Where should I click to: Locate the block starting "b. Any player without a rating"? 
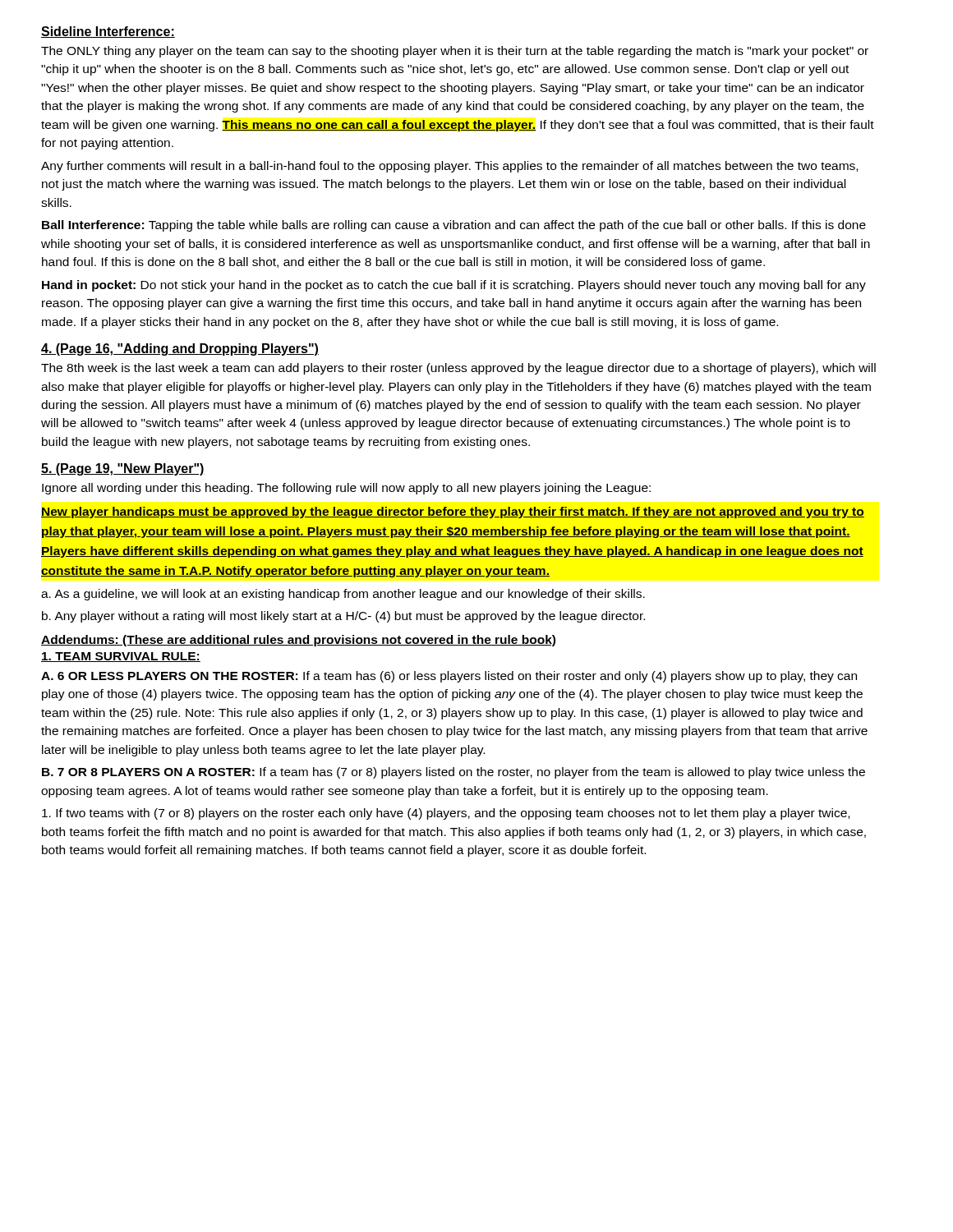tap(344, 616)
